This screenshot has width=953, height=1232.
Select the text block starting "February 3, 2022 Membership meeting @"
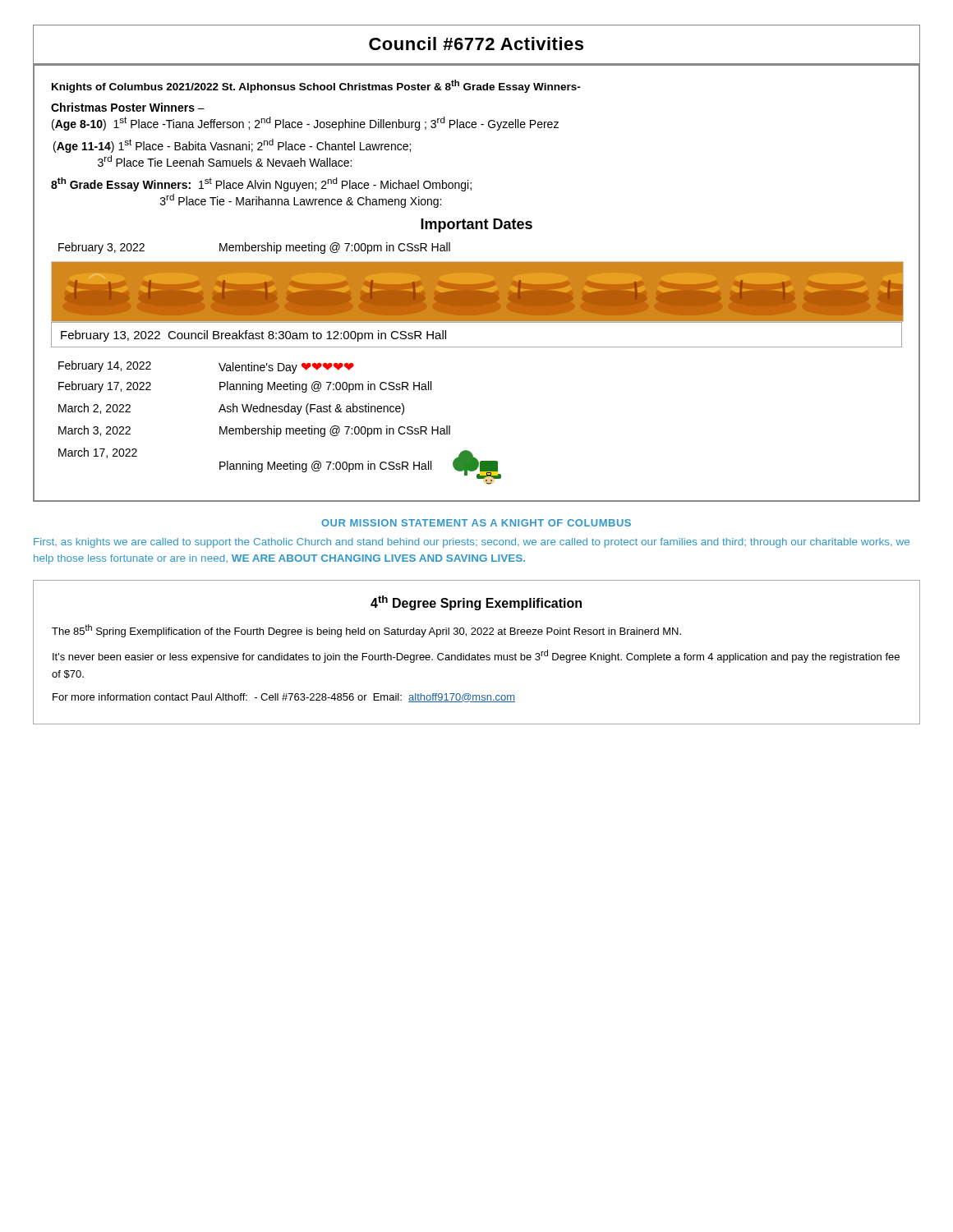[x=254, y=248]
